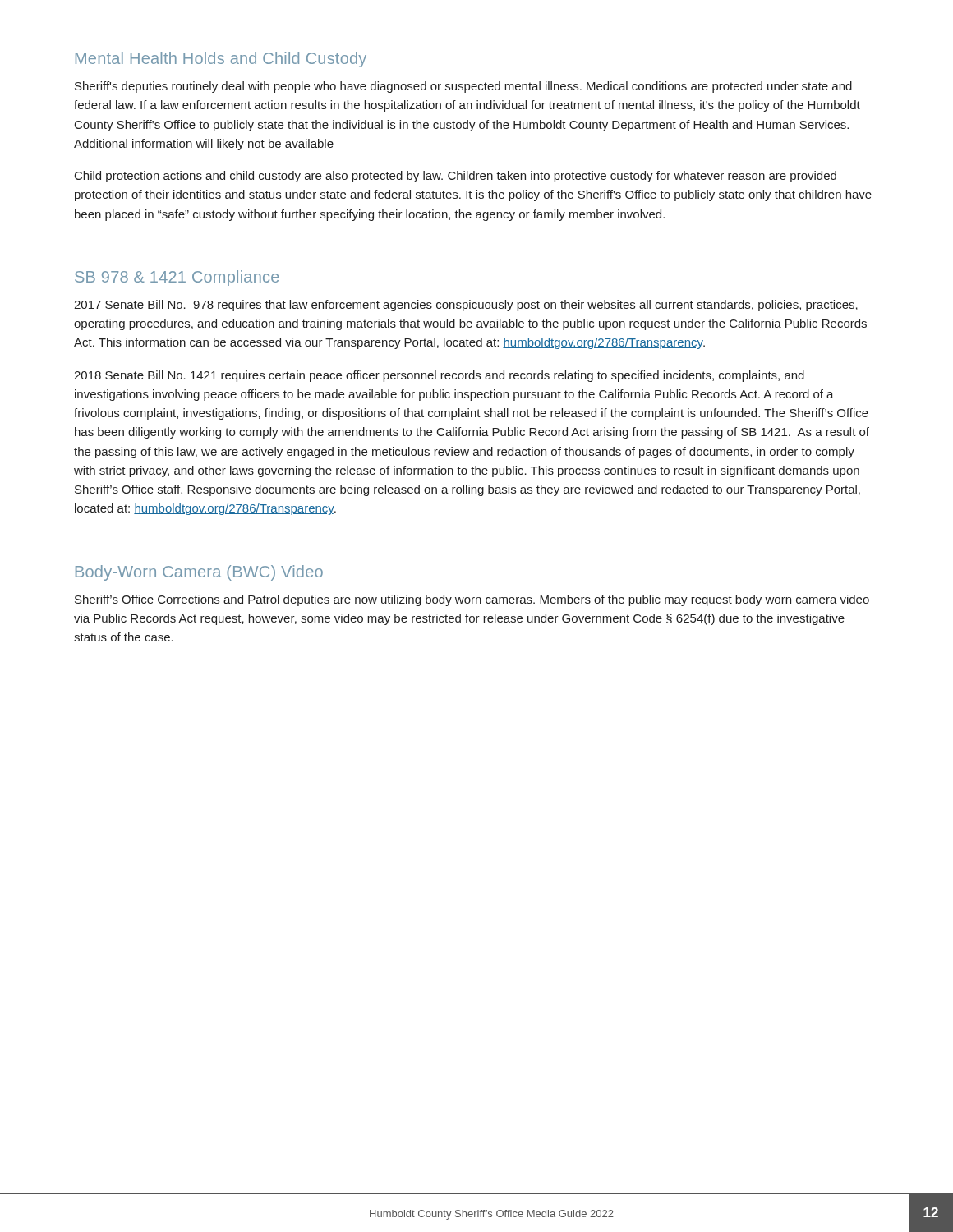
Task: Locate the block starting "Sheriff’s Office Corrections"
Action: point(476,618)
